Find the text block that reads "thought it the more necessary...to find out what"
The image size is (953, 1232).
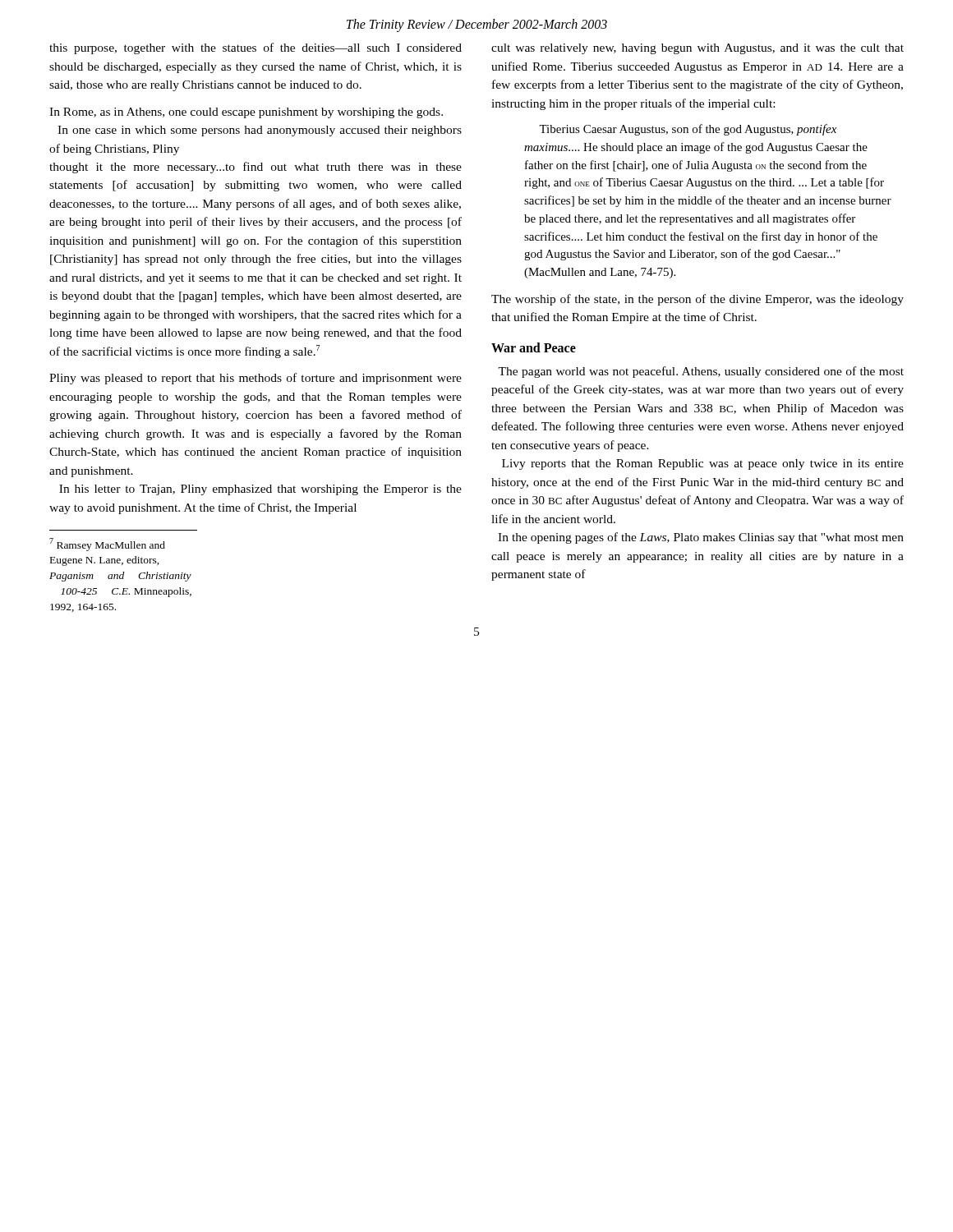pyautogui.click(x=255, y=259)
